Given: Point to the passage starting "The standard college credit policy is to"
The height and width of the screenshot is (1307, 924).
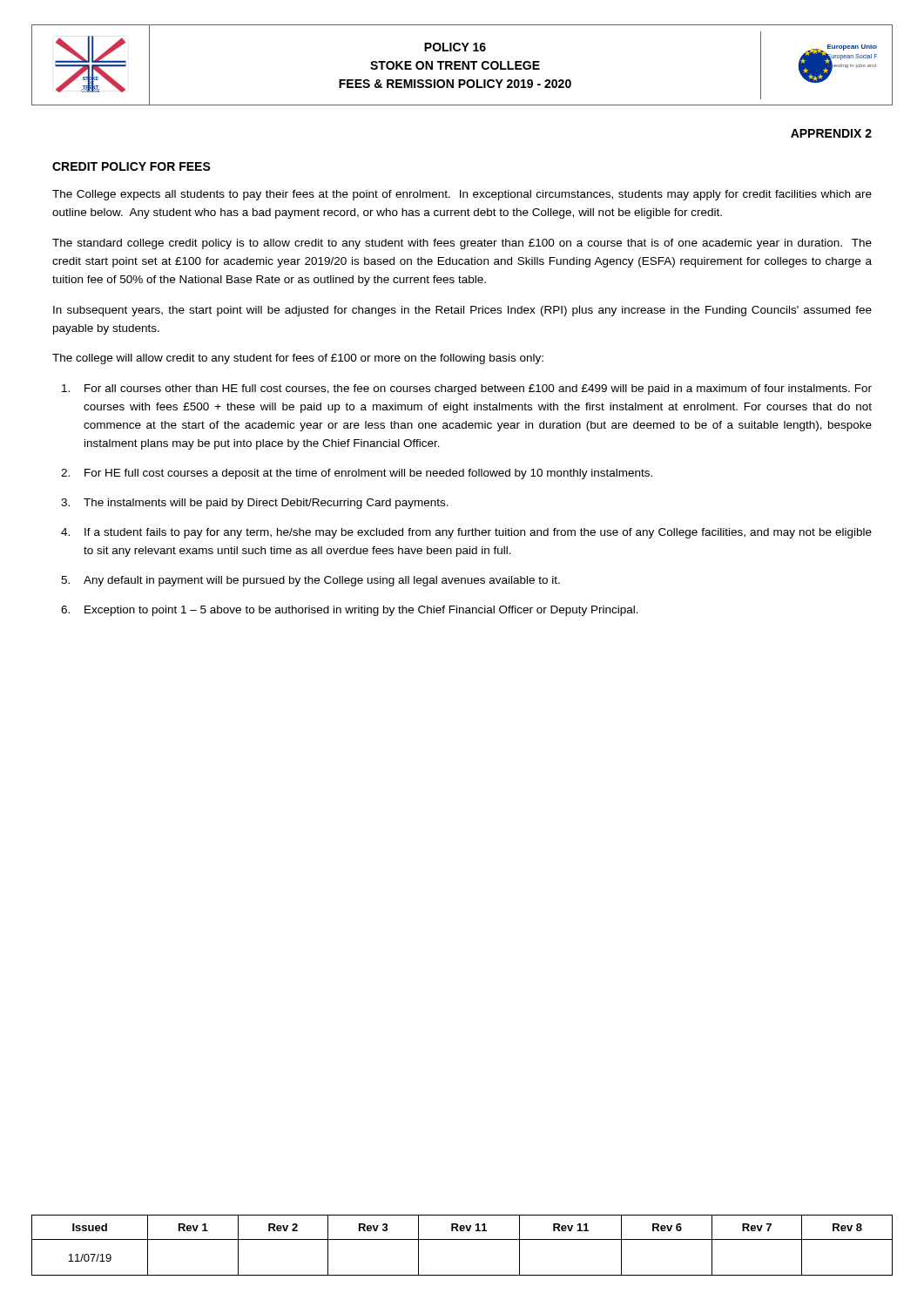Looking at the screenshot, I should point(462,261).
